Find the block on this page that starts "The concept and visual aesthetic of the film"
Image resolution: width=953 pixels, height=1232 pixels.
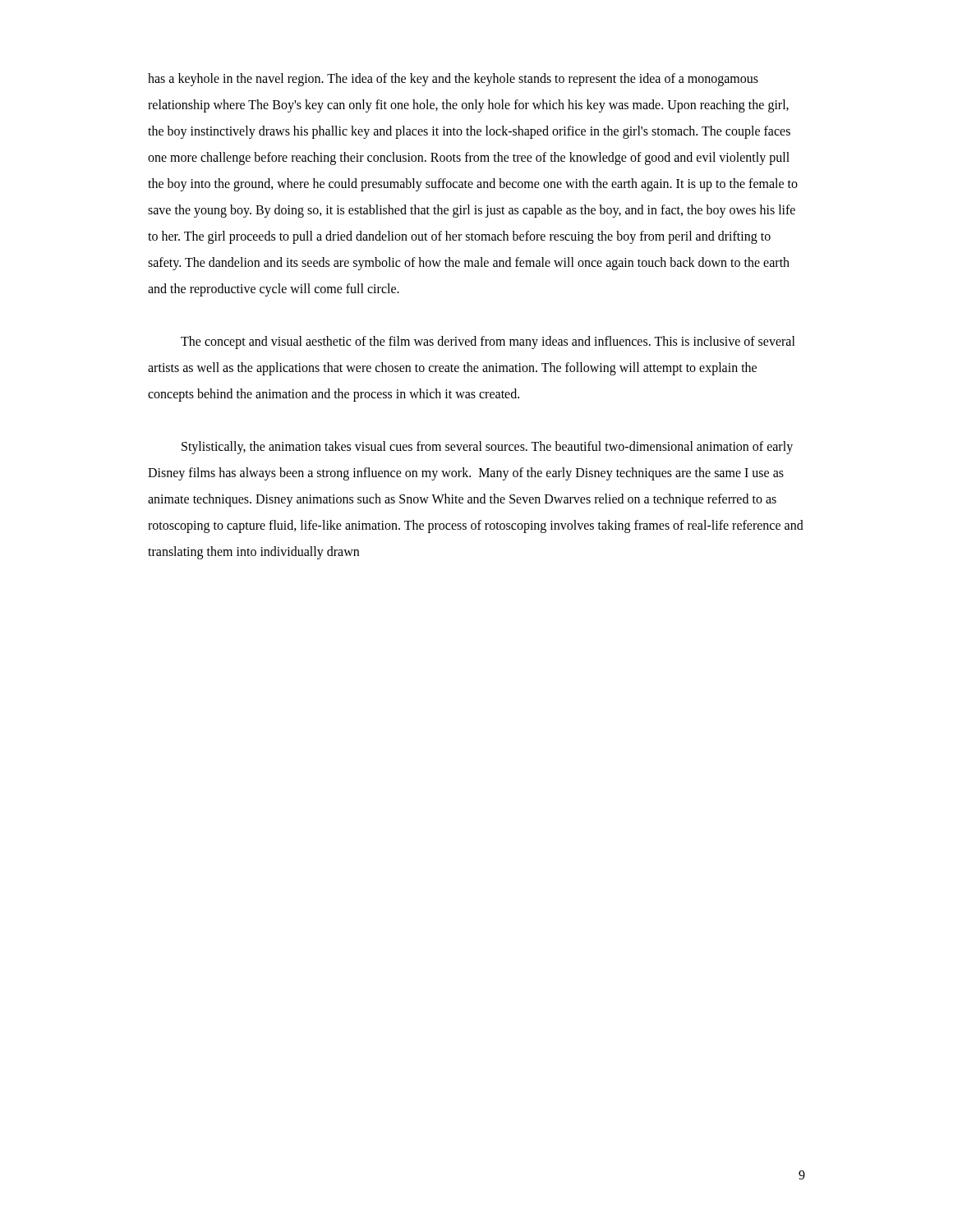pos(472,368)
